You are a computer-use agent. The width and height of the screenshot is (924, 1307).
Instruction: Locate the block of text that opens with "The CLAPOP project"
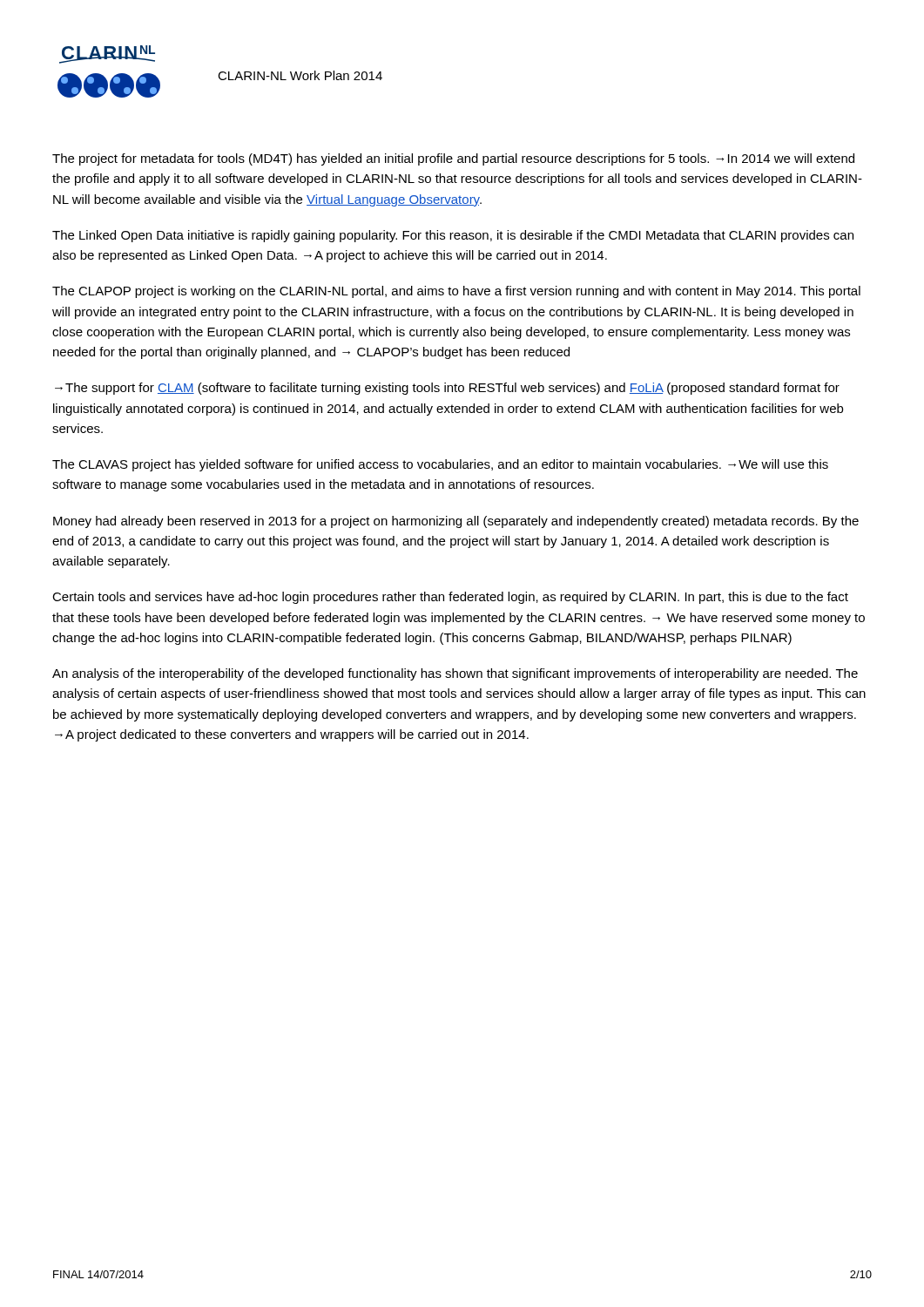457,321
